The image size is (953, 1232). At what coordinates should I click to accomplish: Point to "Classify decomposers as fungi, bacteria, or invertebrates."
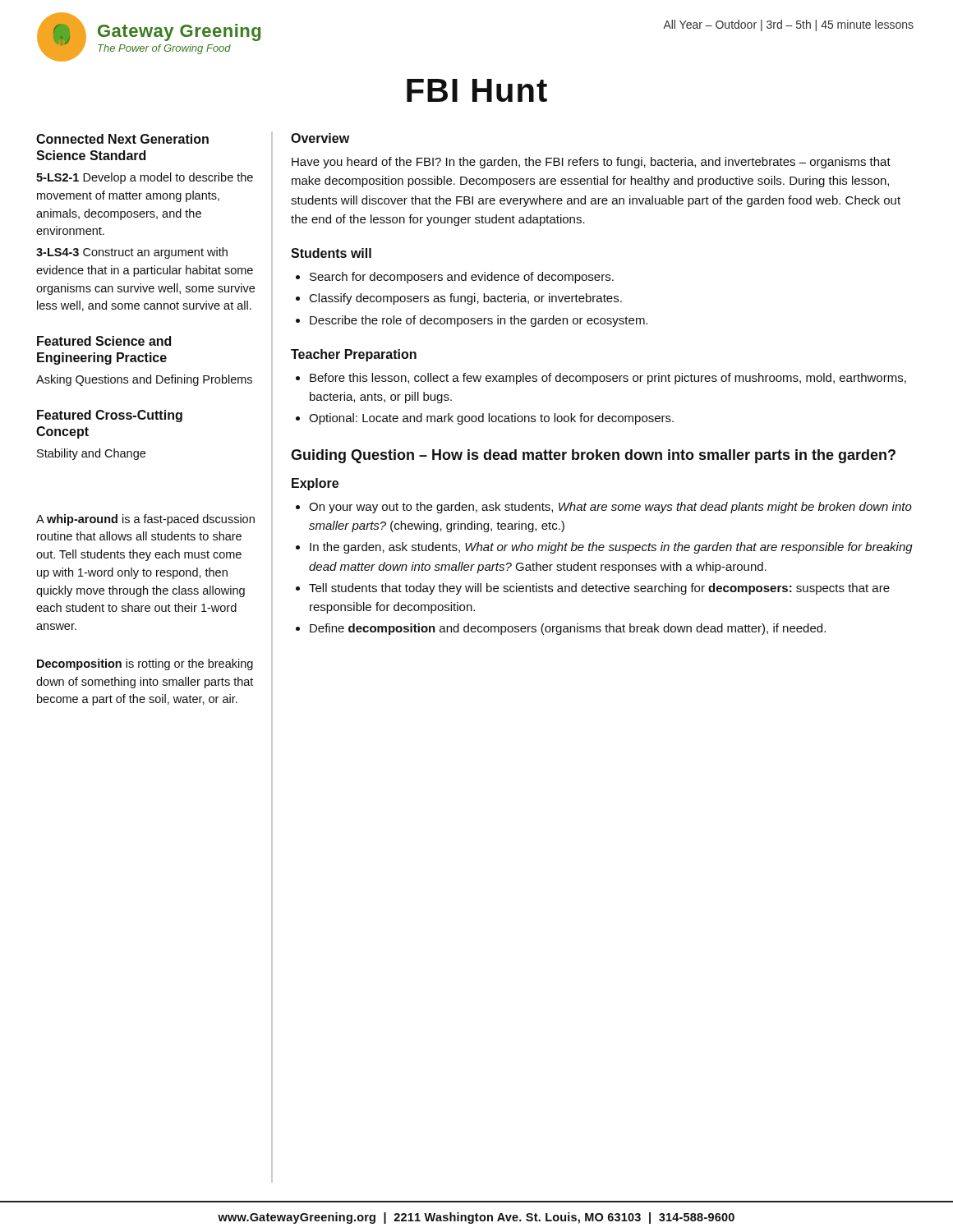(x=466, y=298)
